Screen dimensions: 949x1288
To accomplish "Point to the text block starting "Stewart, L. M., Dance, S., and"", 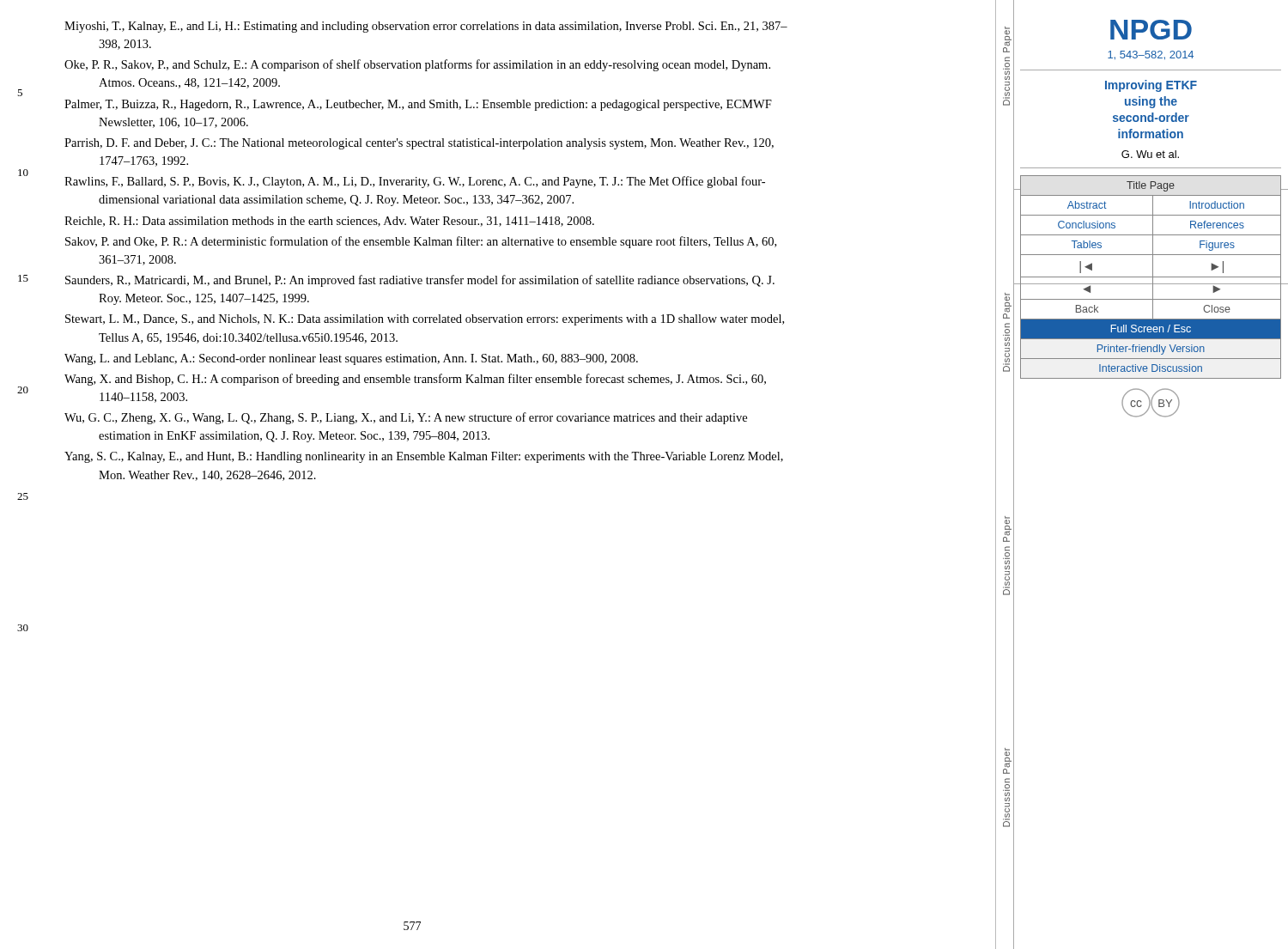I will pos(425,328).
